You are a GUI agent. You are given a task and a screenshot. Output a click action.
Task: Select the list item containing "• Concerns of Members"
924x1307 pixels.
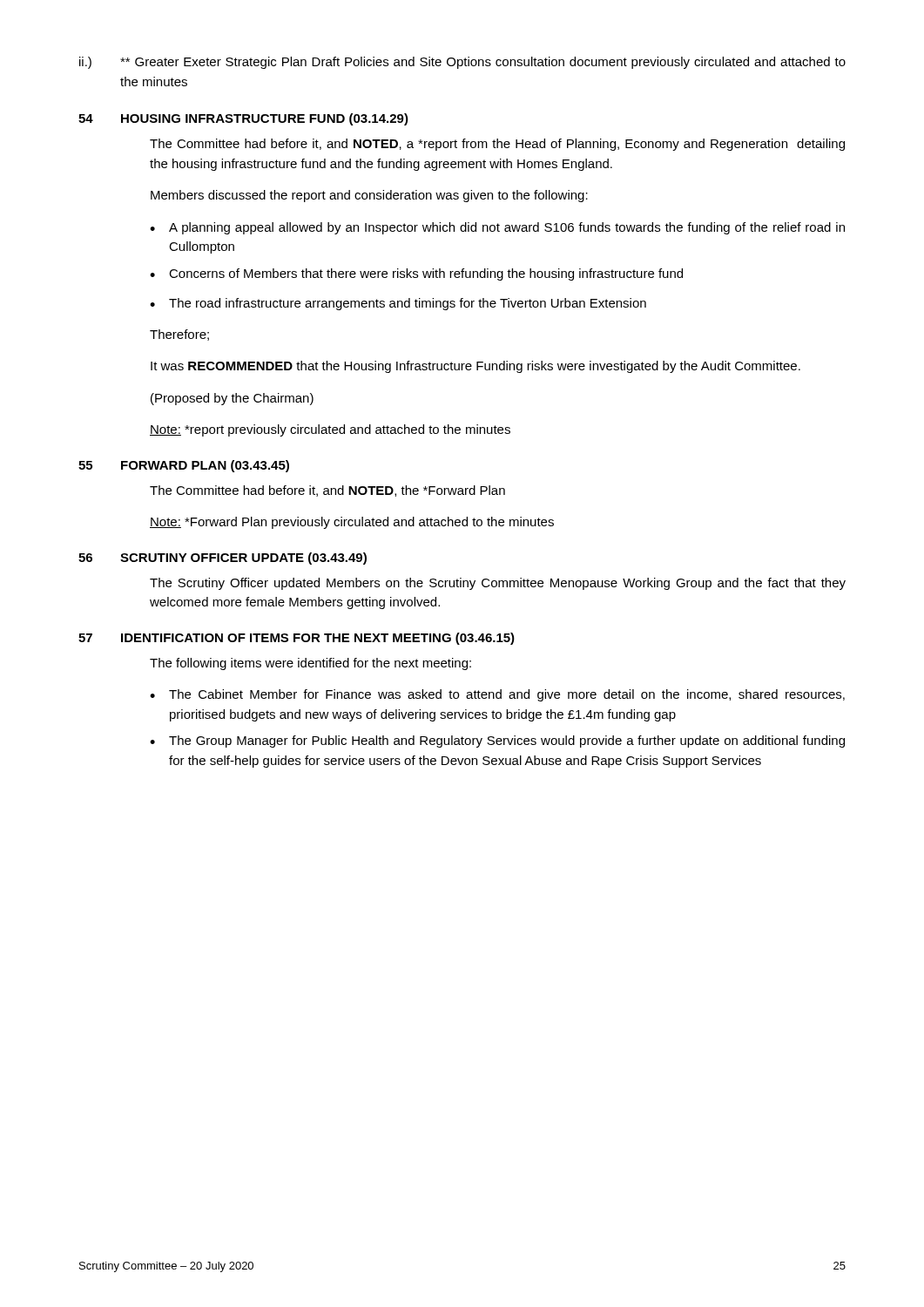coord(498,275)
